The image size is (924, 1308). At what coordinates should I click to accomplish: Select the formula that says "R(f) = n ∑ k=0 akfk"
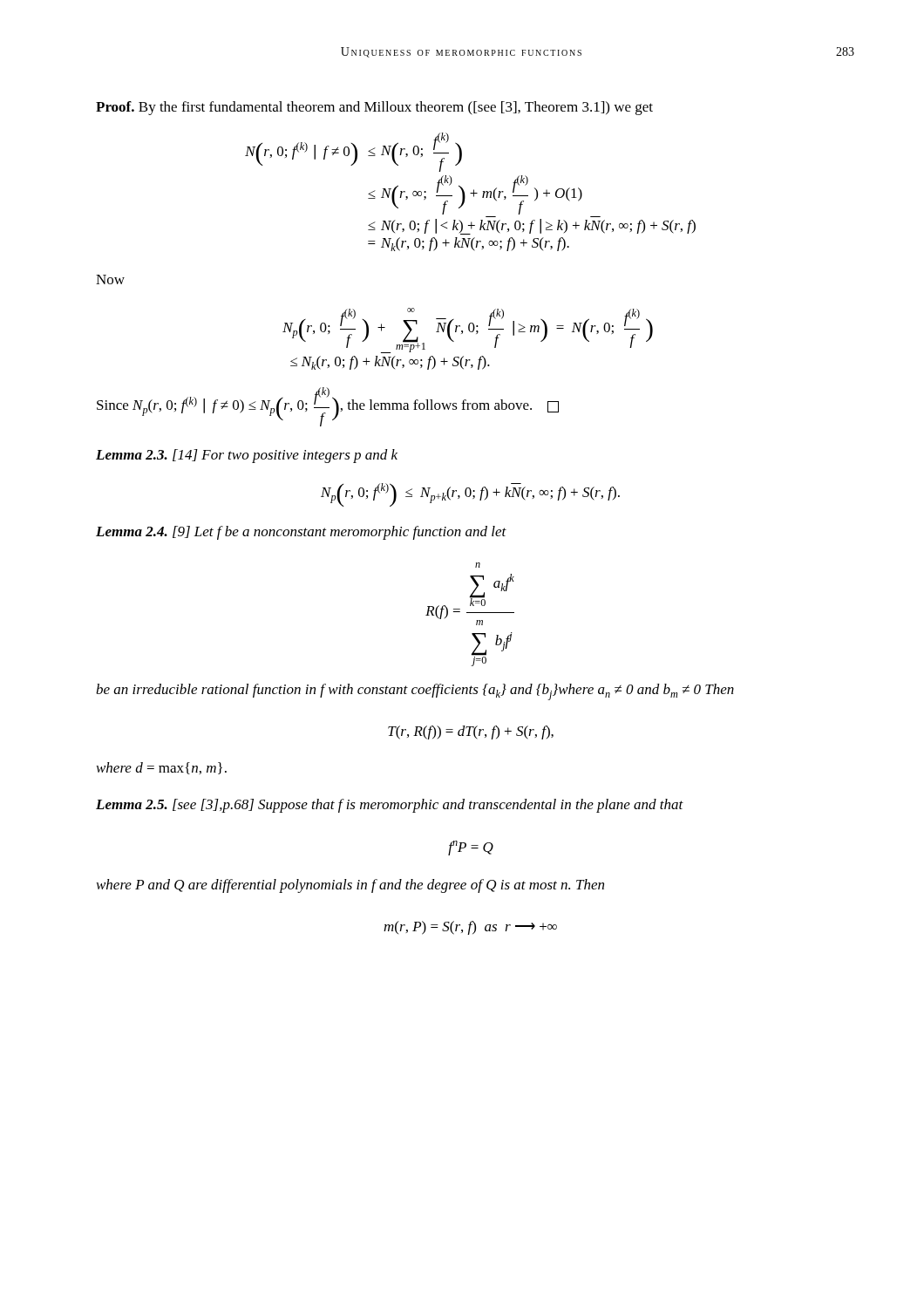470,613
